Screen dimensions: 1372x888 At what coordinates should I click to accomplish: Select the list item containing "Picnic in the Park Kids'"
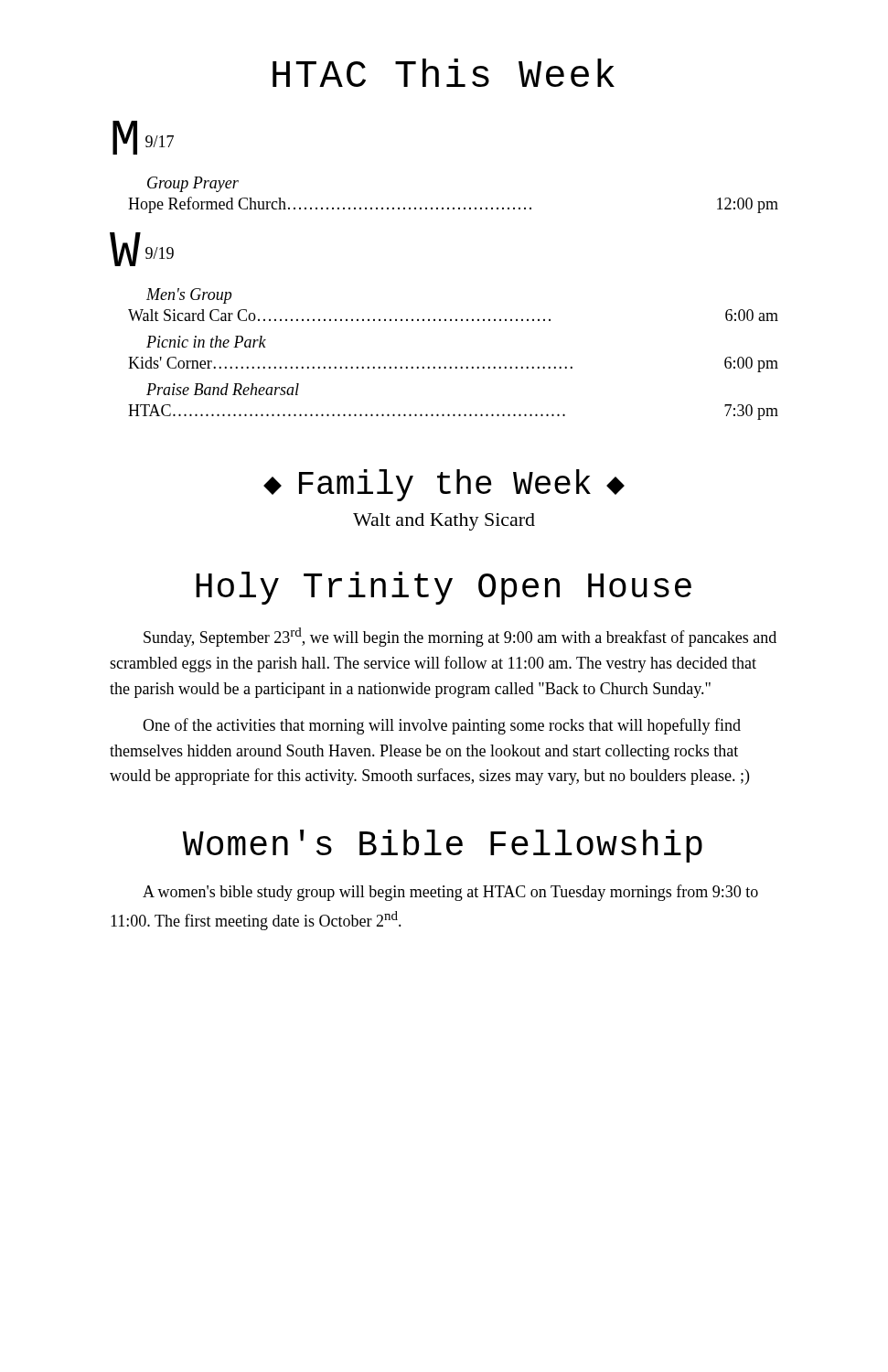pyautogui.click(x=206, y=342)
